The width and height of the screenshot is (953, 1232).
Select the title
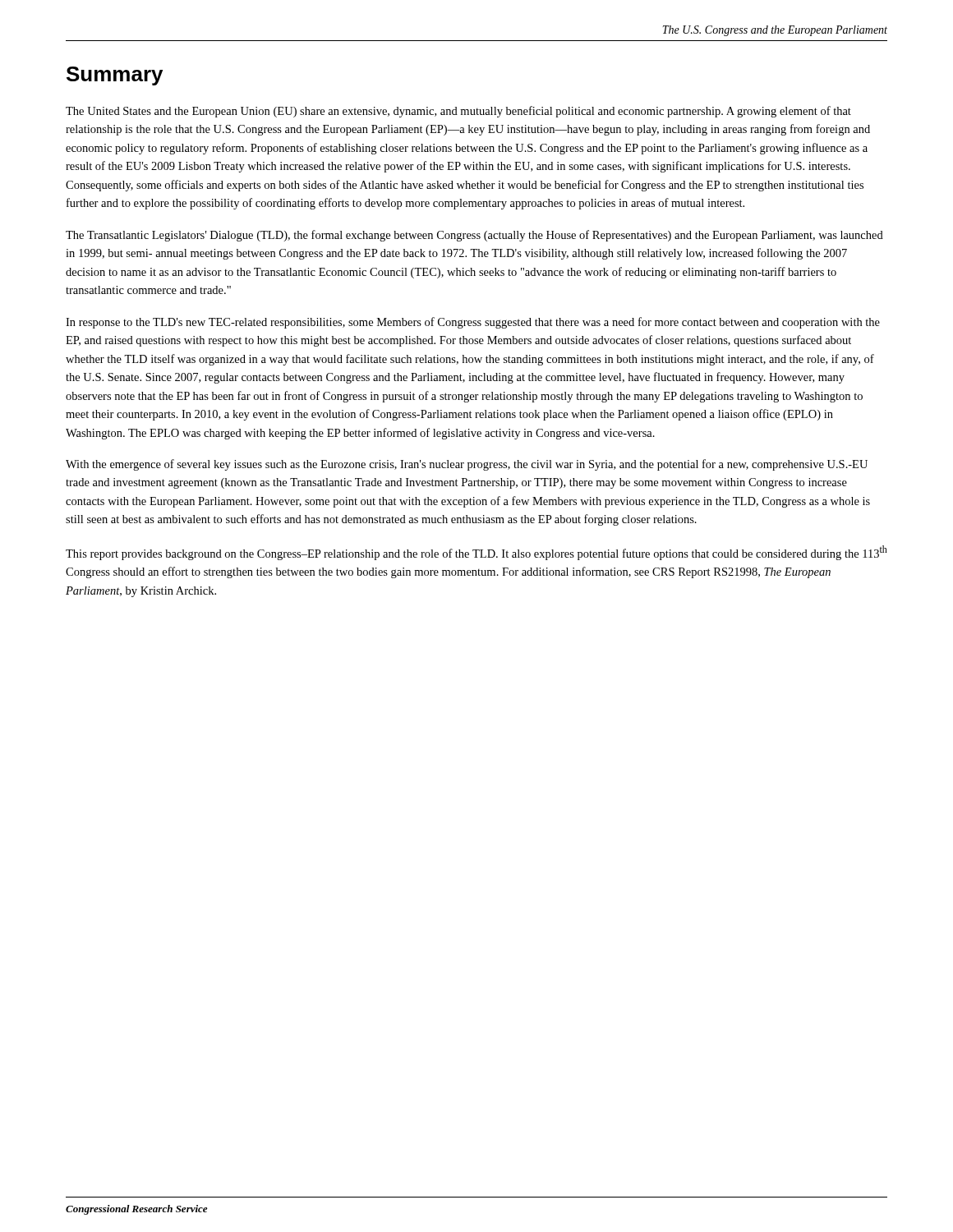click(x=476, y=74)
